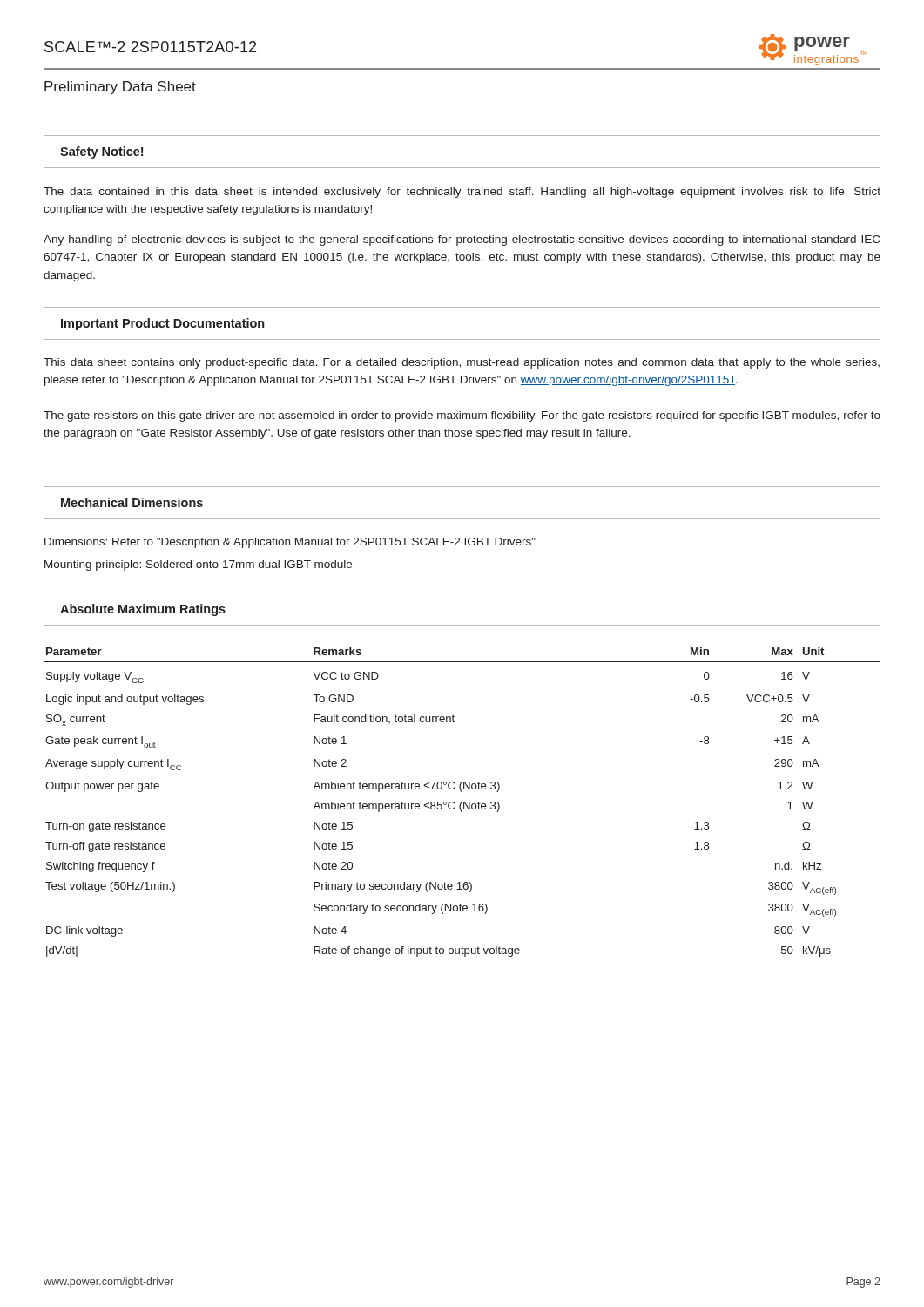Point to the text block starting "Important Product Documentation"
Screen dimensions: 1307x924
pyautogui.click(x=462, y=323)
